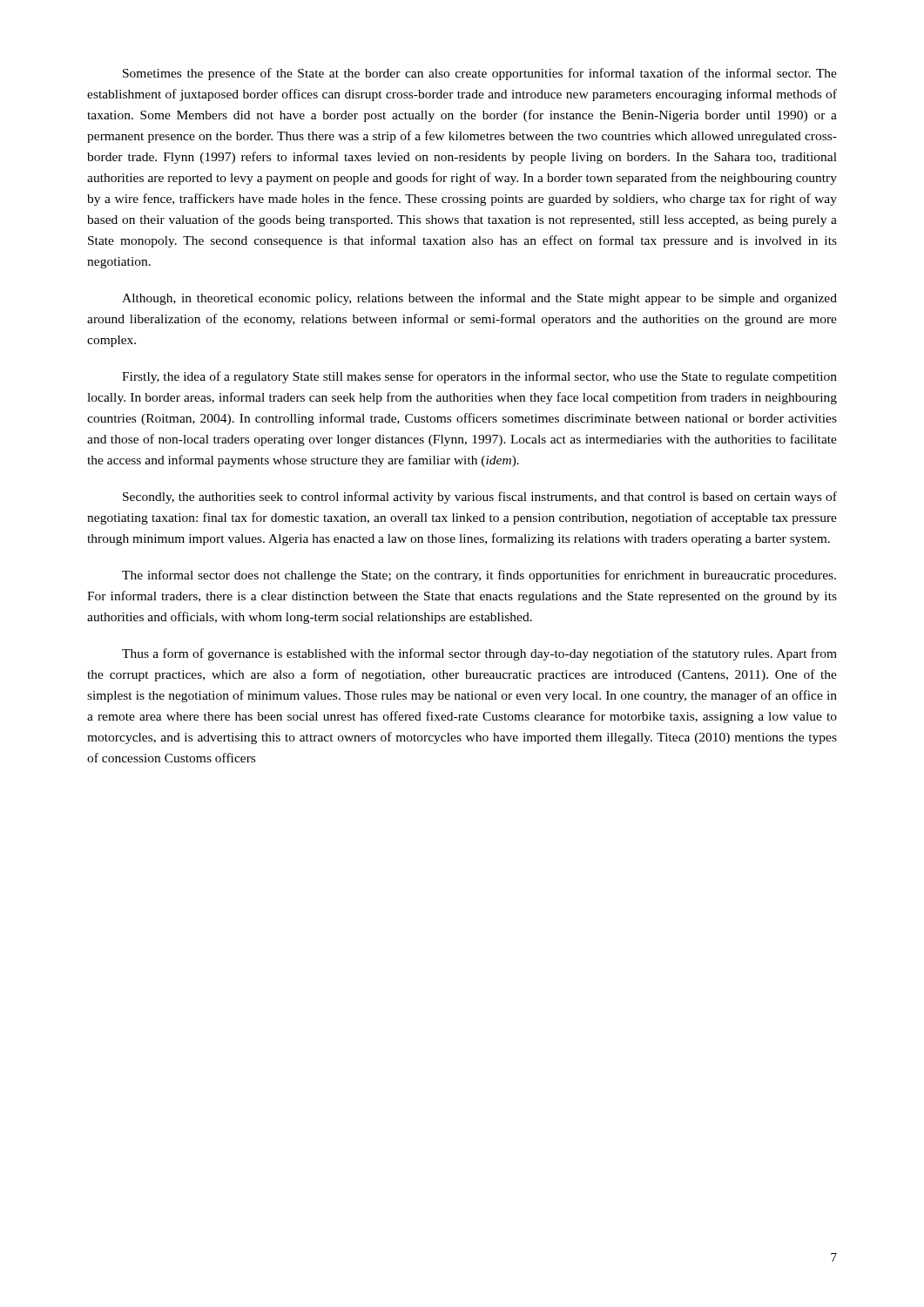Locate the element starting "Although, in theoretical"
Viewport: 924px width, 1307px height.
tap(462, 319)
